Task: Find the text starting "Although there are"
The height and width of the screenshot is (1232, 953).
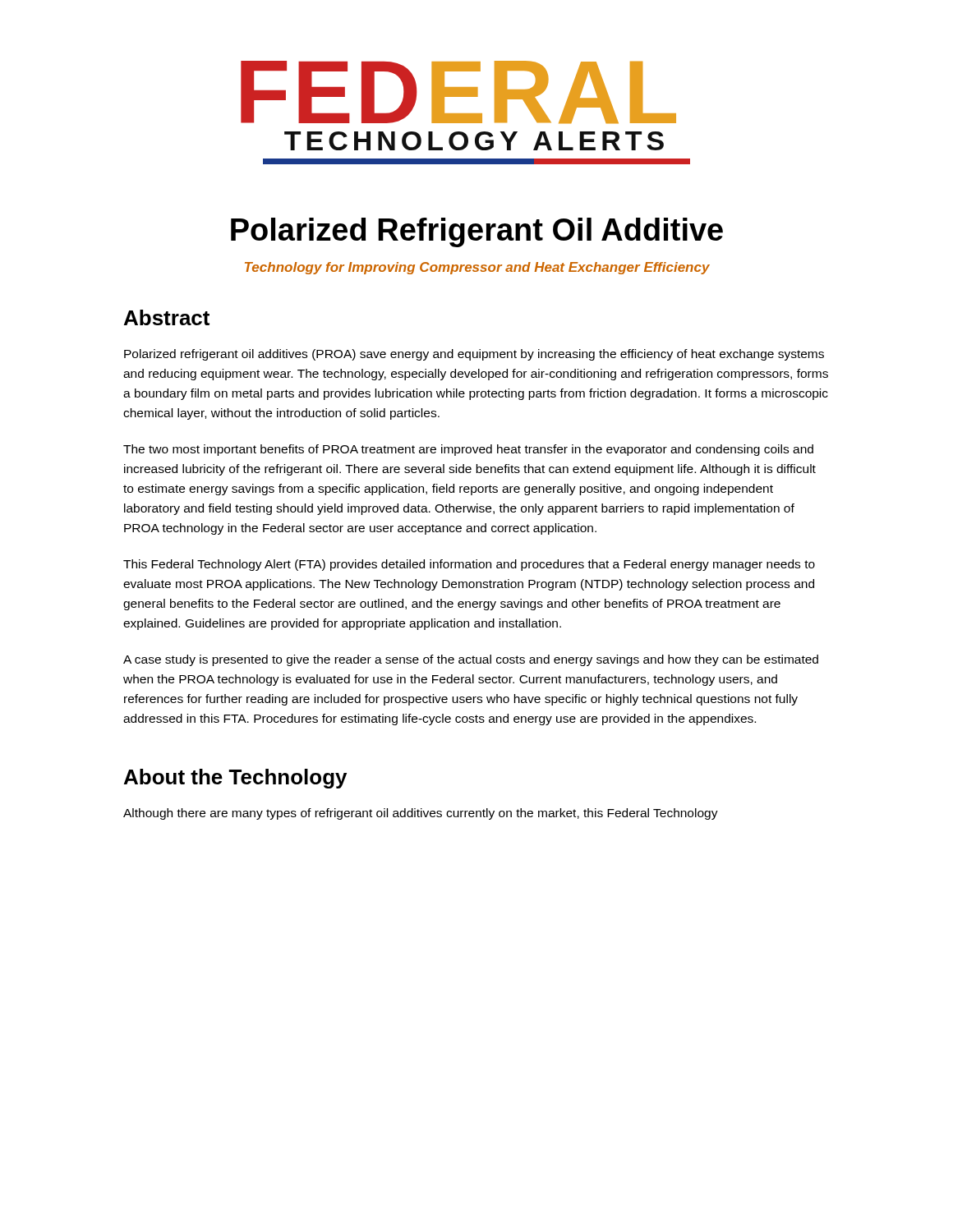Action: pos(420,813)
